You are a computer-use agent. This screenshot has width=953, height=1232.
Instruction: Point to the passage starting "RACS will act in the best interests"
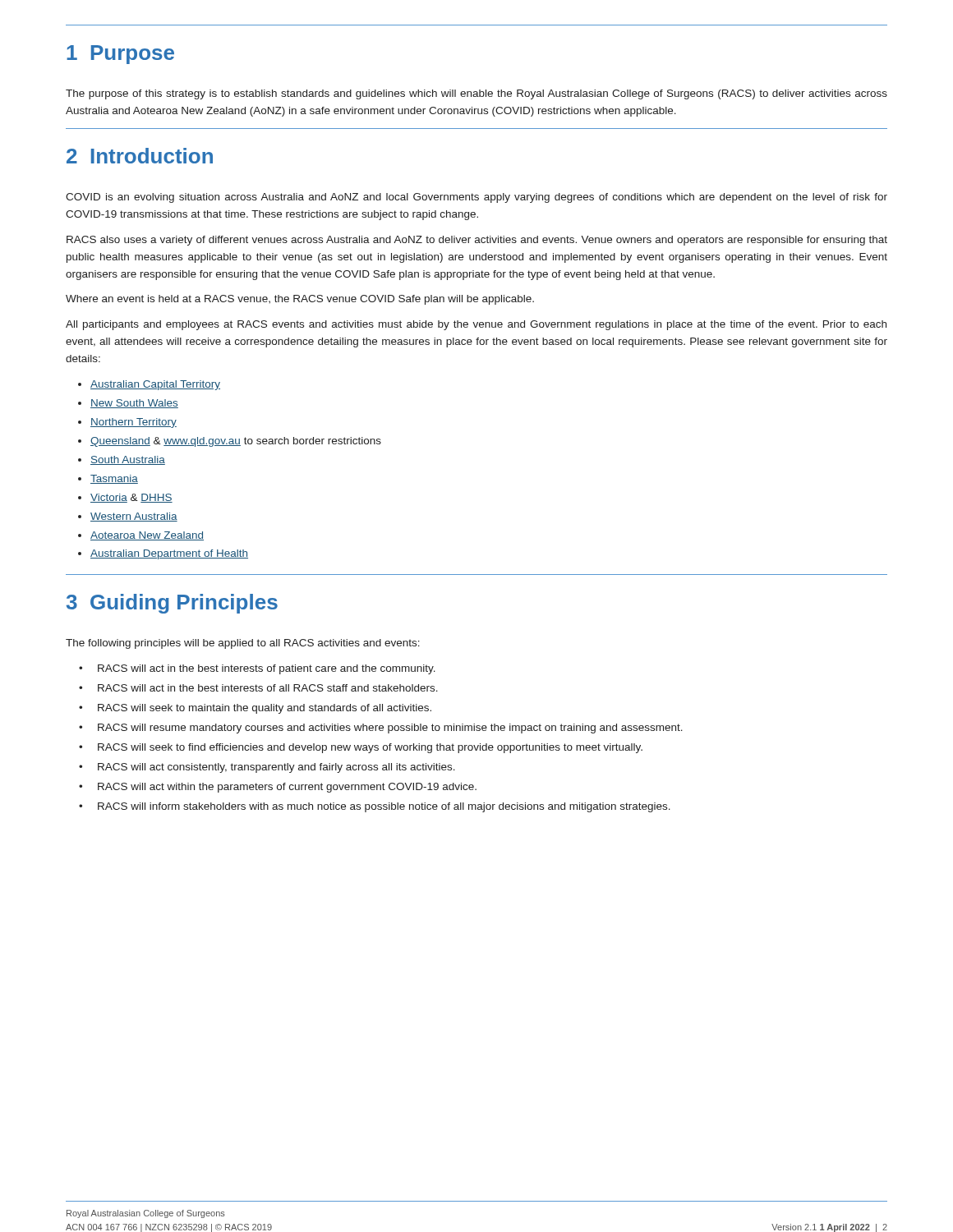click(x=489, y=738)
